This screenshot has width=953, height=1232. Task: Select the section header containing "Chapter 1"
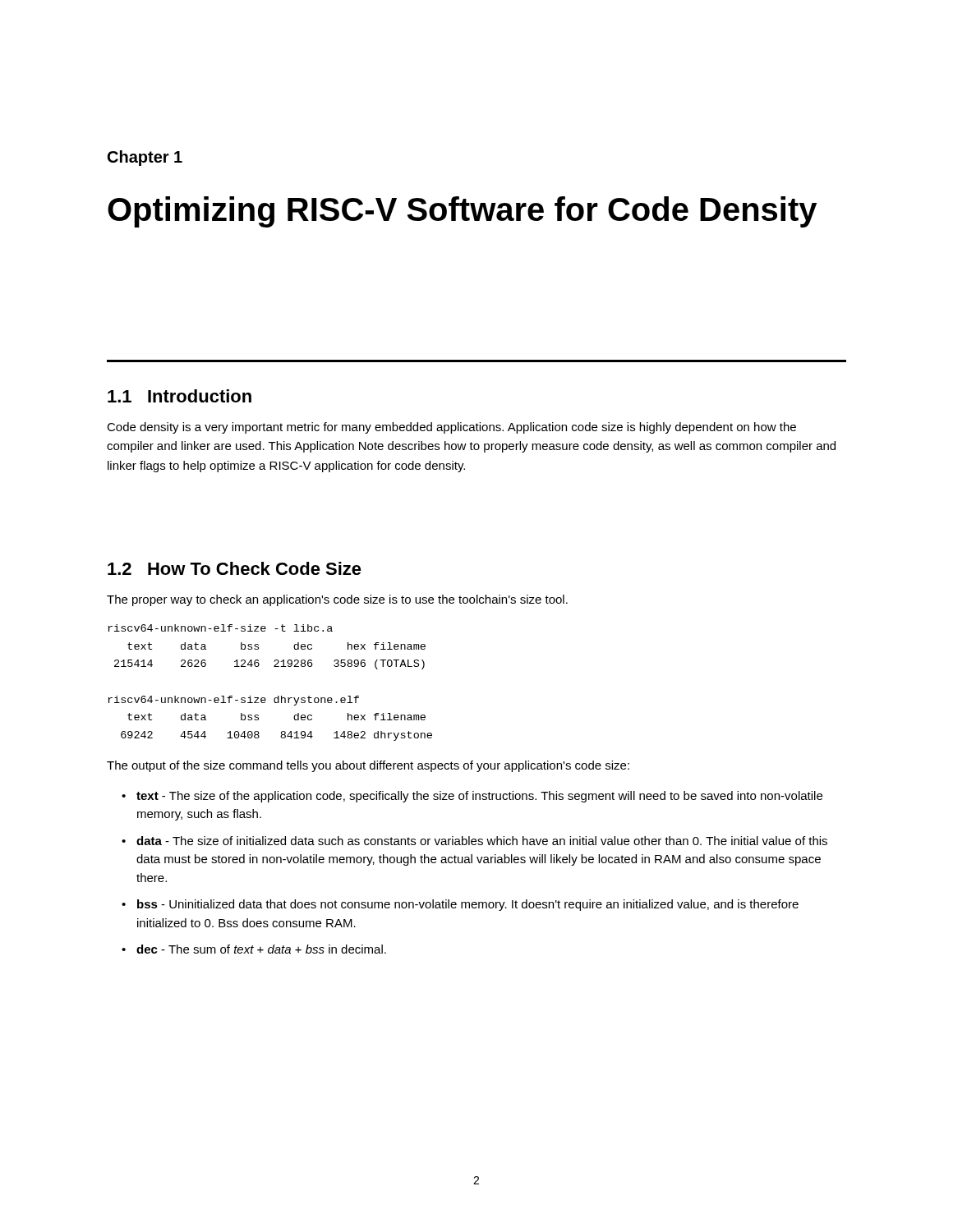(x=145, y=157)
